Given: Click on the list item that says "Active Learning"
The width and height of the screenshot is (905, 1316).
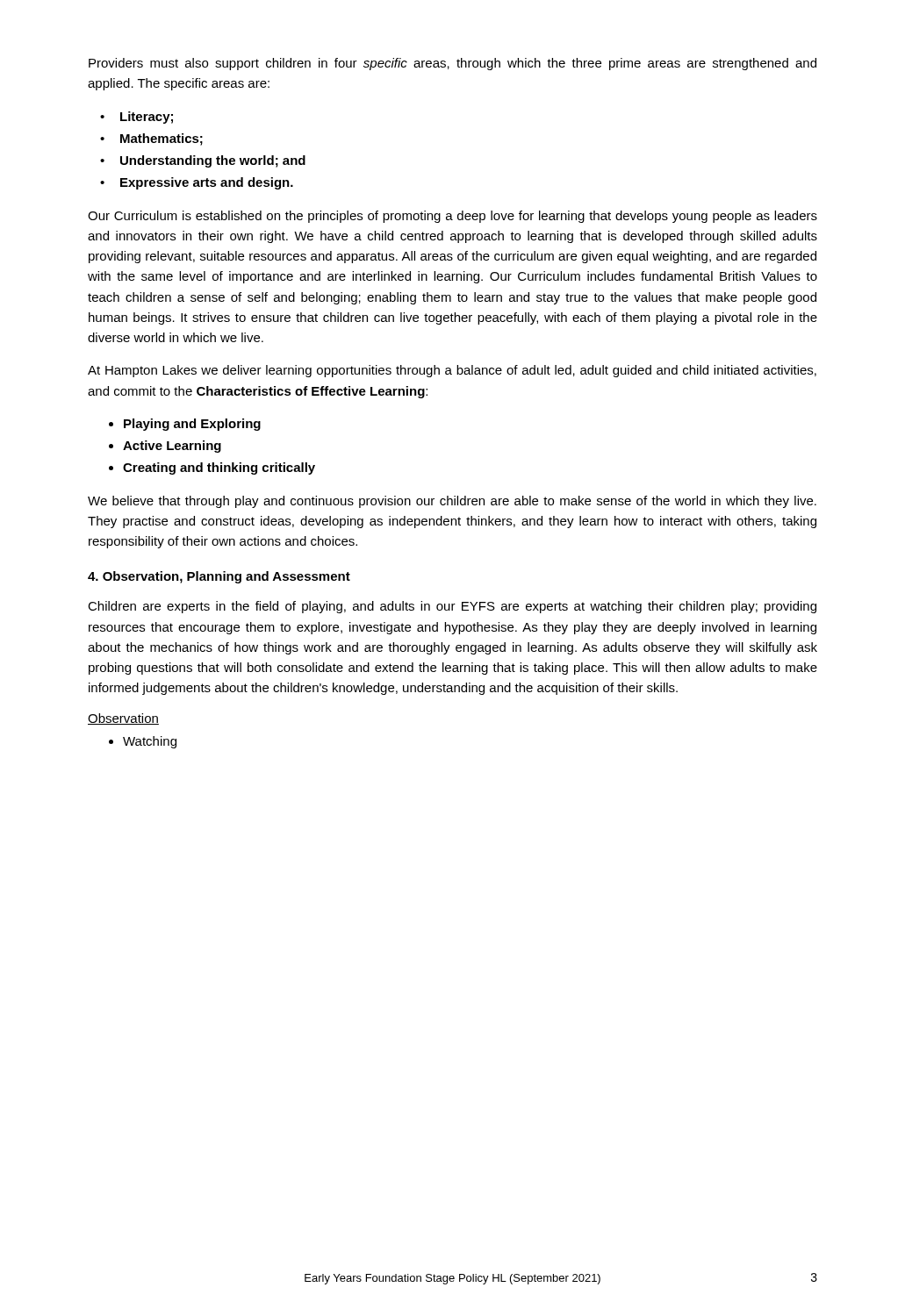Looking at the screenshot, I should point(172,445).
